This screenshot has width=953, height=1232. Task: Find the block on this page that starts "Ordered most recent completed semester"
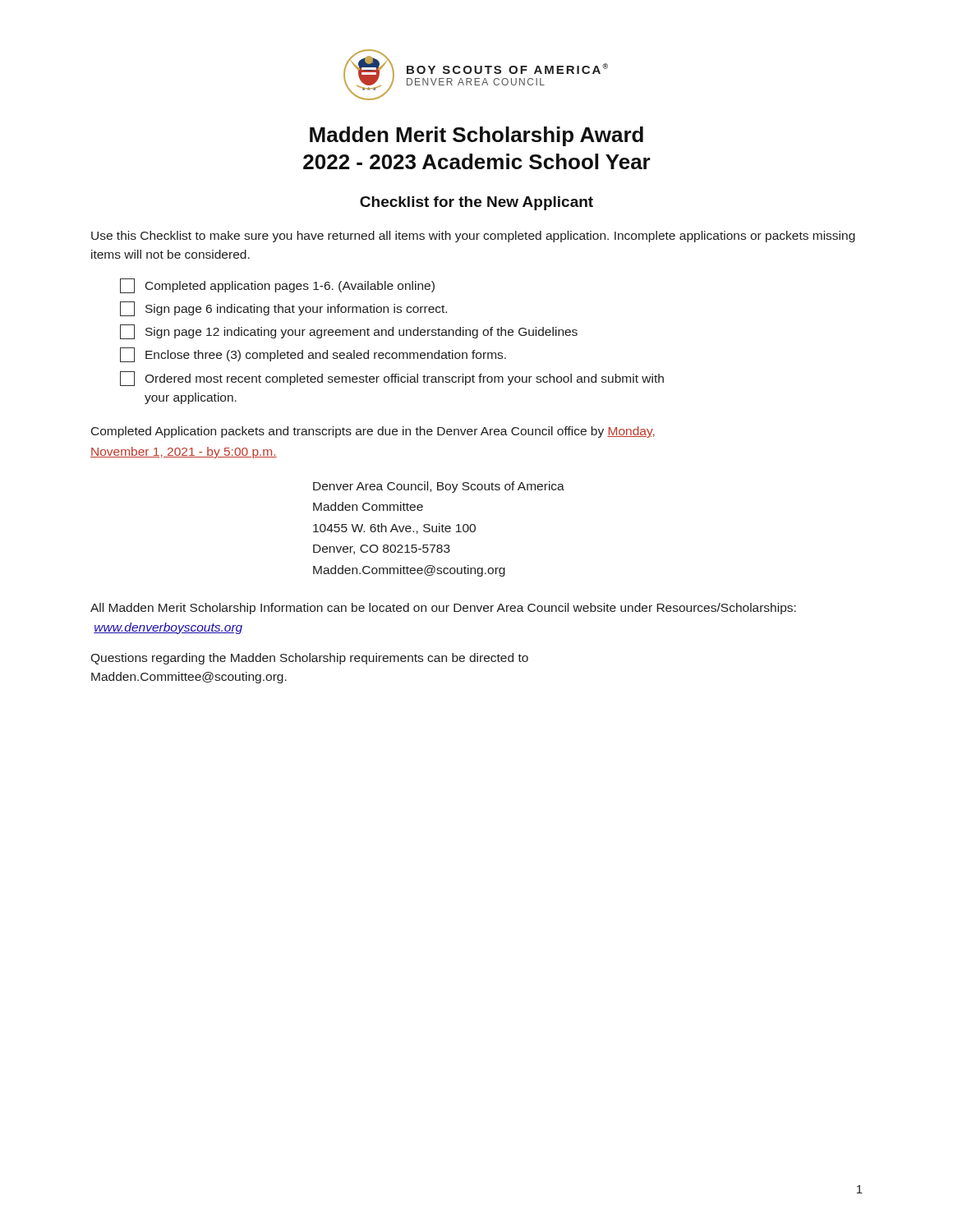pos(392,387)
